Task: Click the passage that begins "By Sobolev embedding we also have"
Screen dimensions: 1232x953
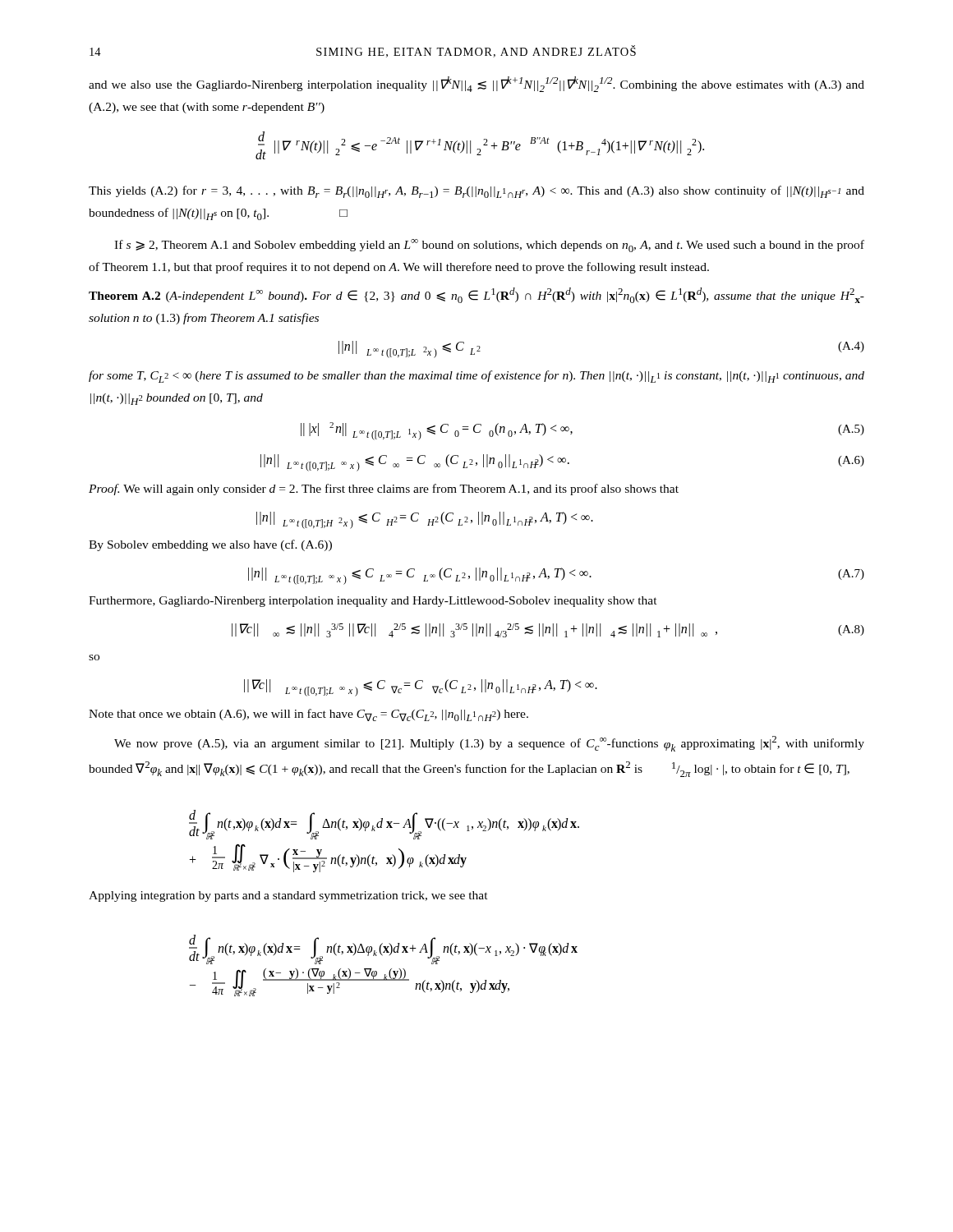Action: click(211, 544)
